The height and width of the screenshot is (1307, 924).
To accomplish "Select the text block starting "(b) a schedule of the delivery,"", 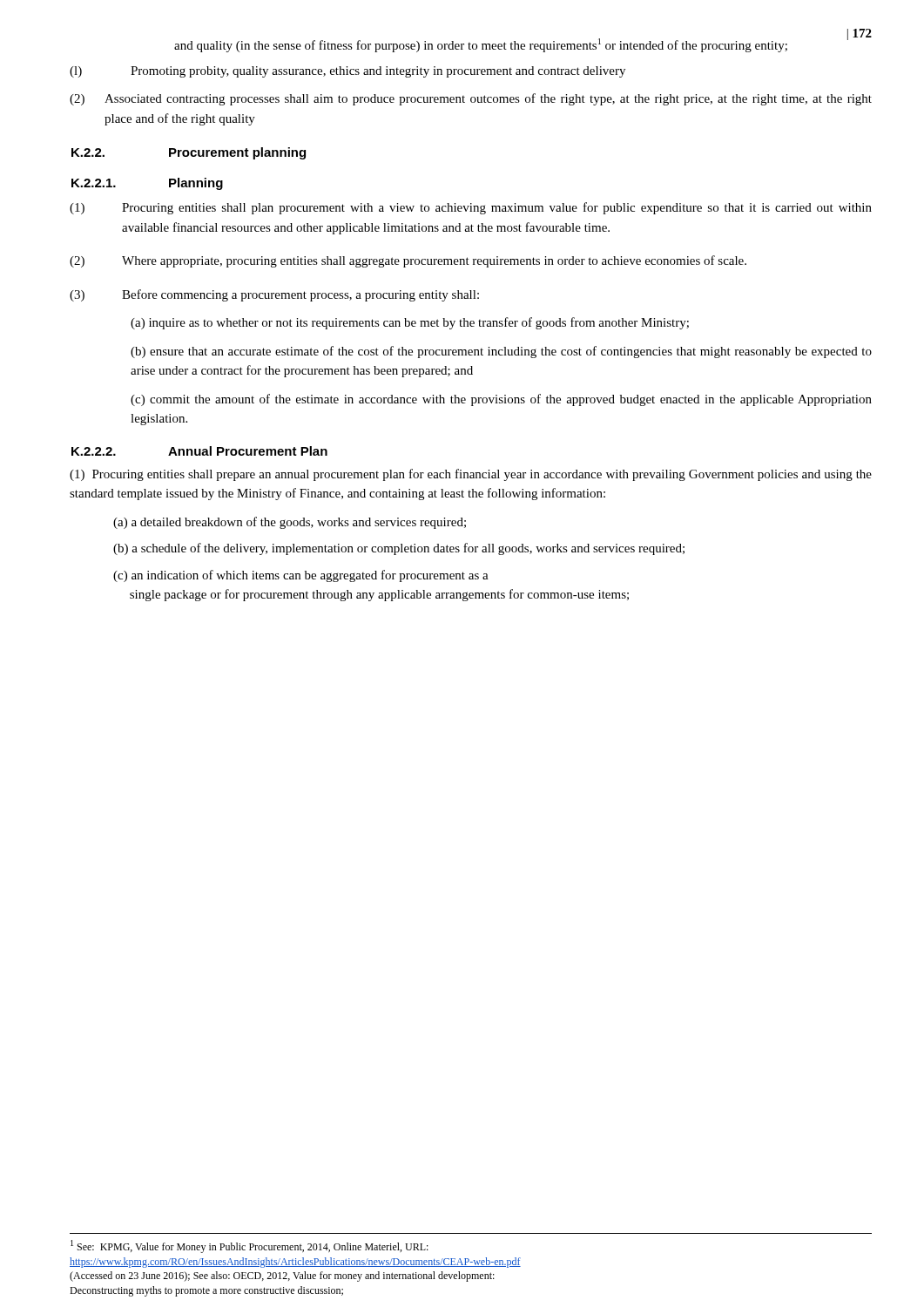I will pos(399,548).
